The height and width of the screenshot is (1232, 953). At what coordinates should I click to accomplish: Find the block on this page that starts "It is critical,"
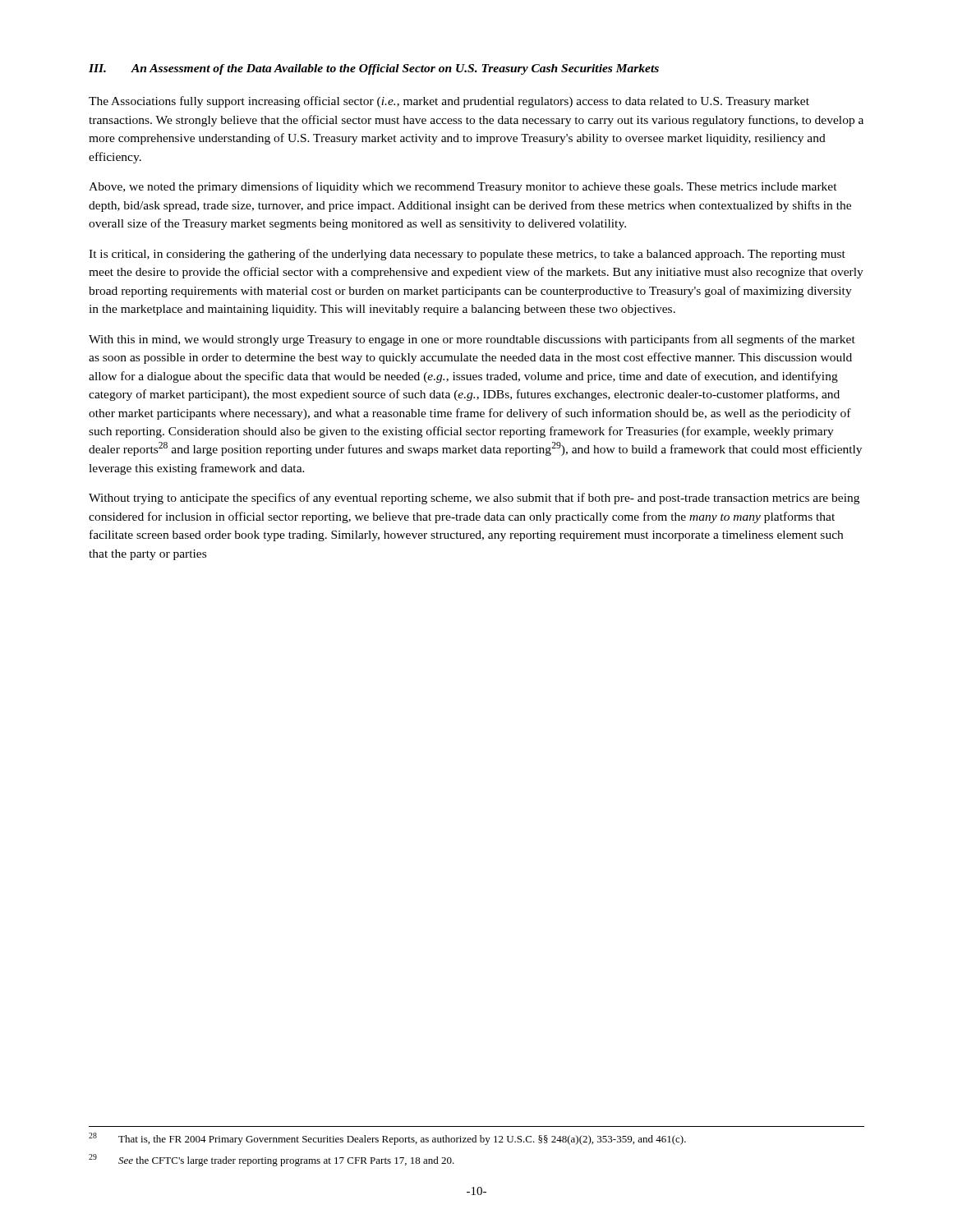coord(476,281)
